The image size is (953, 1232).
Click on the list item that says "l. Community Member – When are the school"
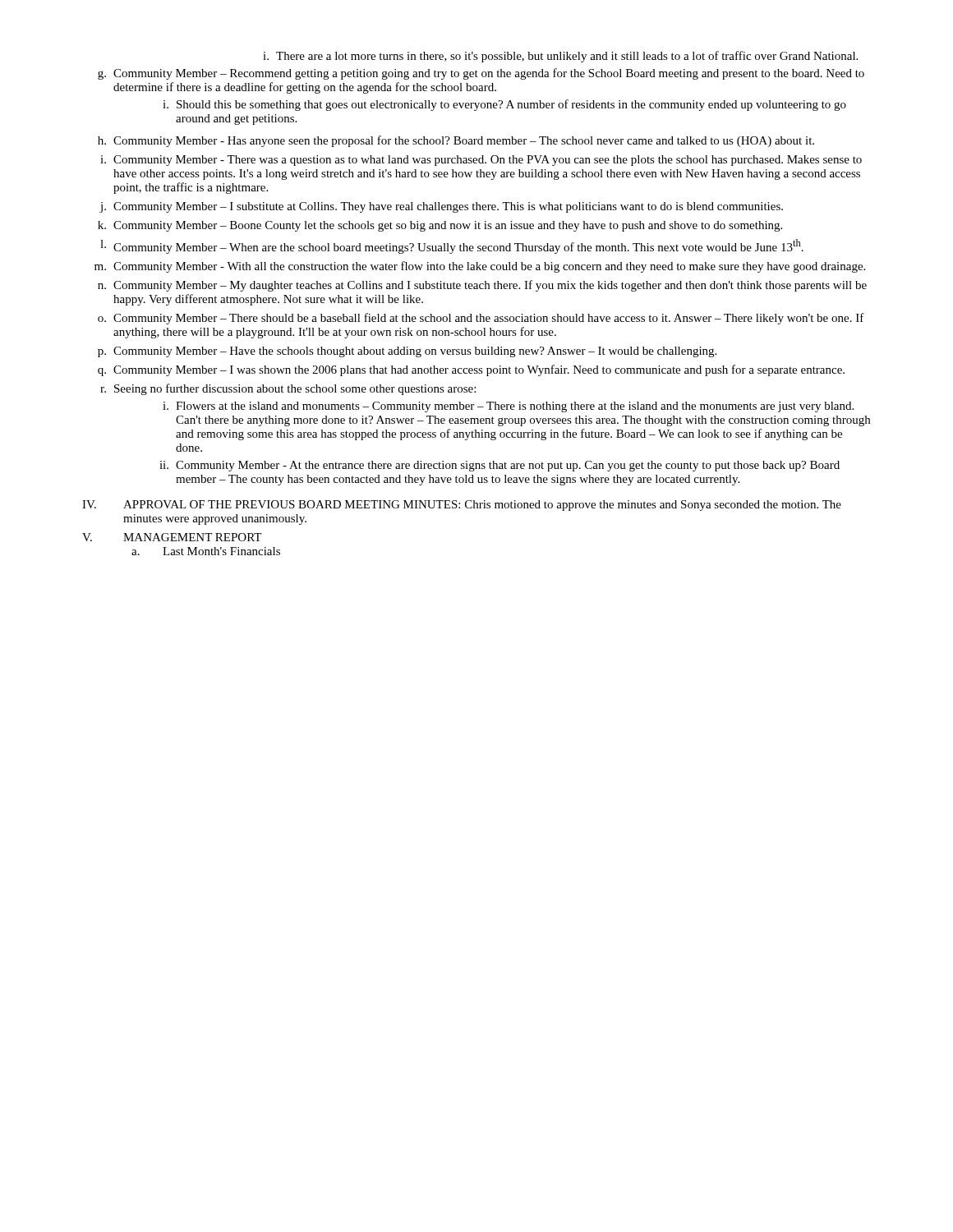[476, 246]
